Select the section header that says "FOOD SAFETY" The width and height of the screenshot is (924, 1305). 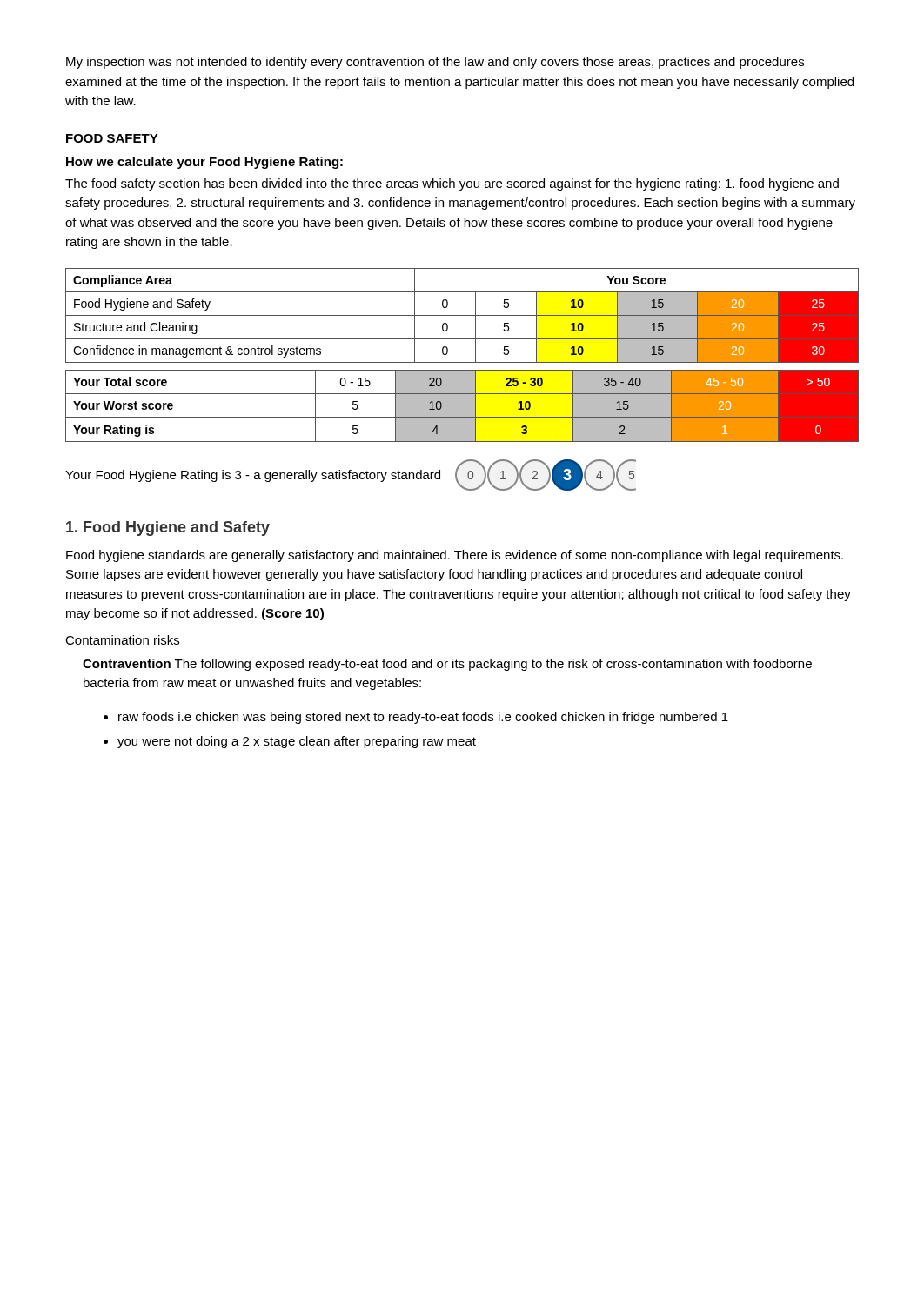click(x=112, y=137)
